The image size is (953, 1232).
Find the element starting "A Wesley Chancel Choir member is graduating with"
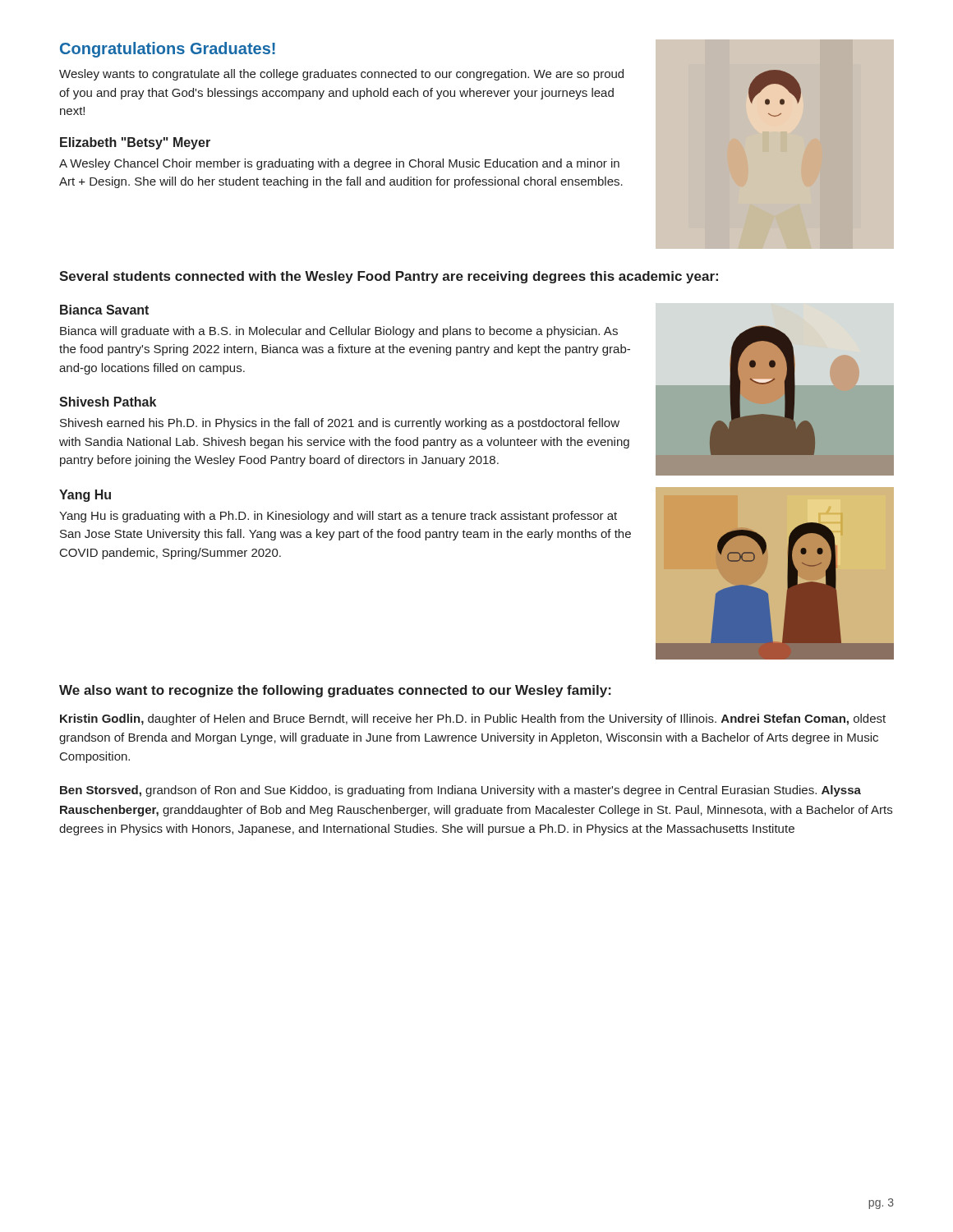tap(346, 172)
